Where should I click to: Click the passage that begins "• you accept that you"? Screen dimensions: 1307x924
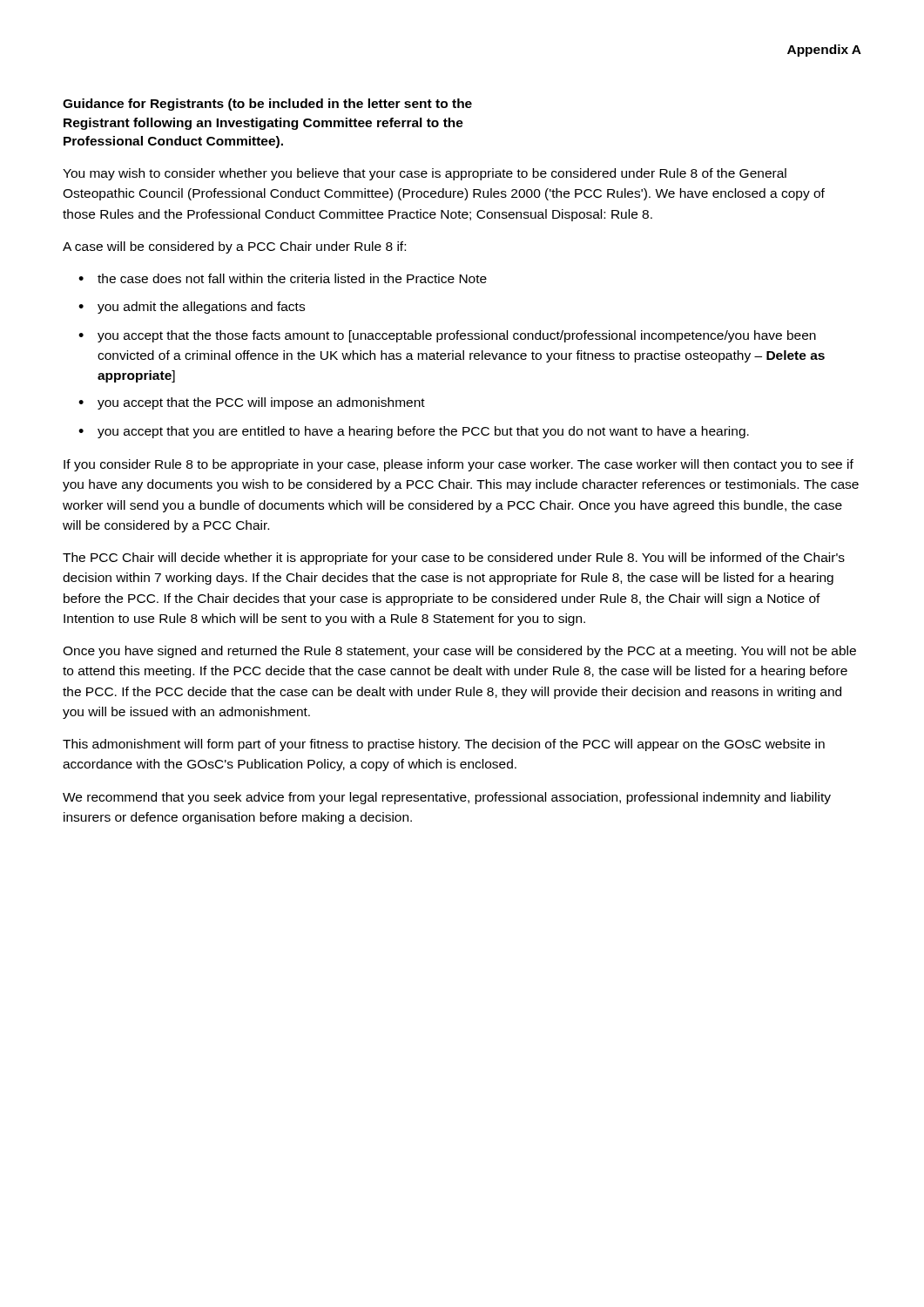(470, 431)
